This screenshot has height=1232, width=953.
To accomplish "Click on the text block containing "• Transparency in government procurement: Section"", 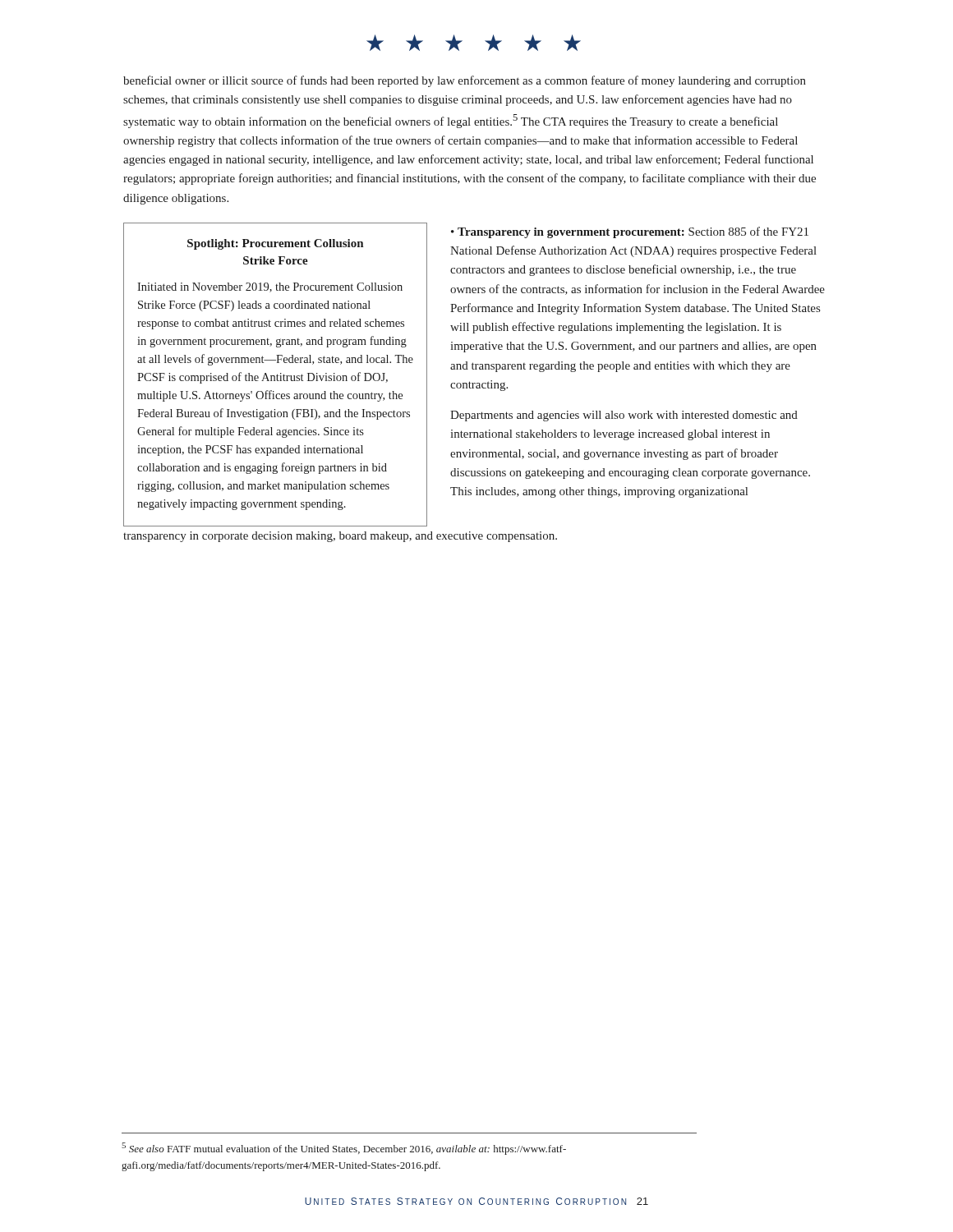I will pyautogui.click(x=638, y=308).
